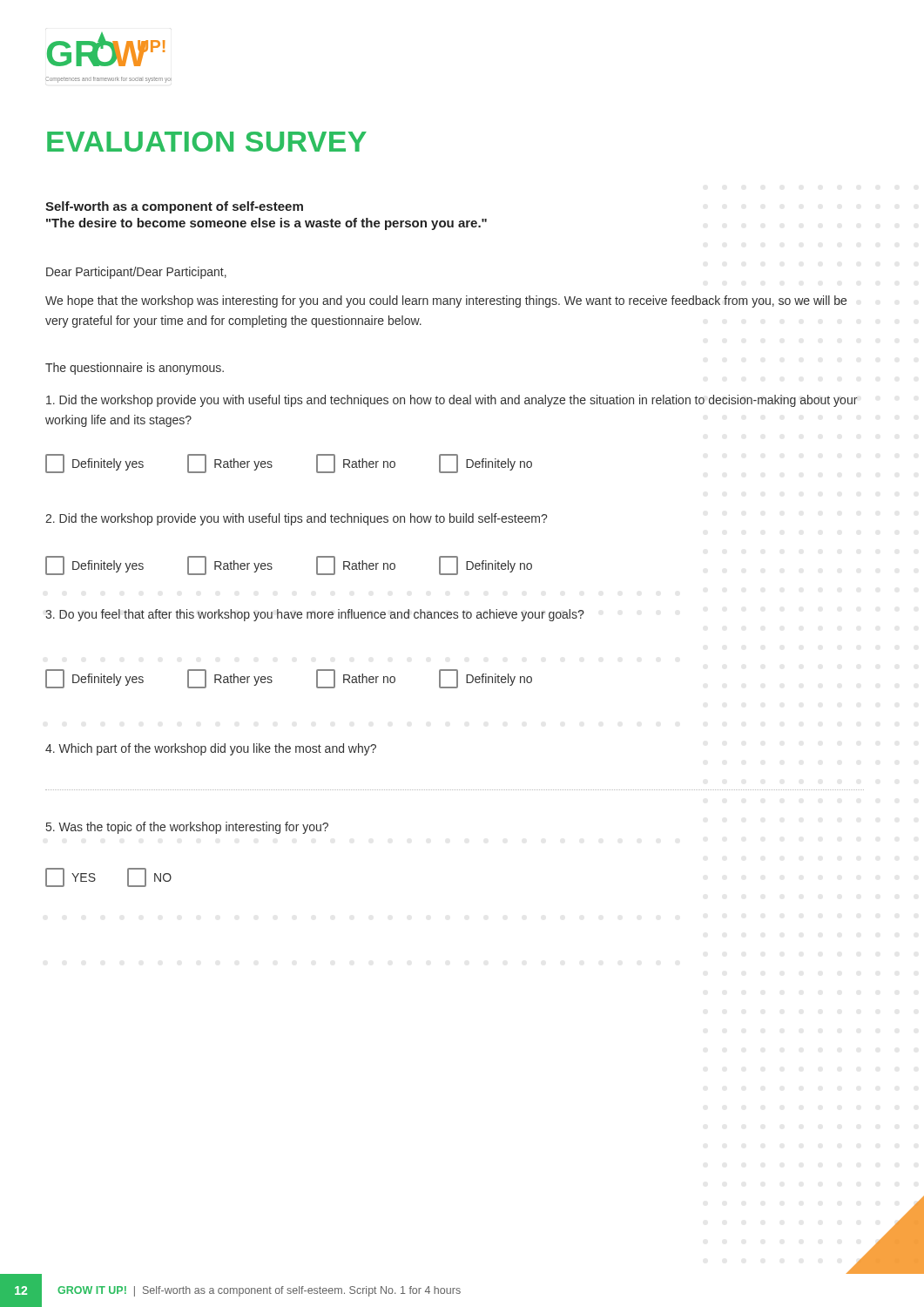Locate the title that says "EVALUATION SURVEY"

click(x=206, y=142)
